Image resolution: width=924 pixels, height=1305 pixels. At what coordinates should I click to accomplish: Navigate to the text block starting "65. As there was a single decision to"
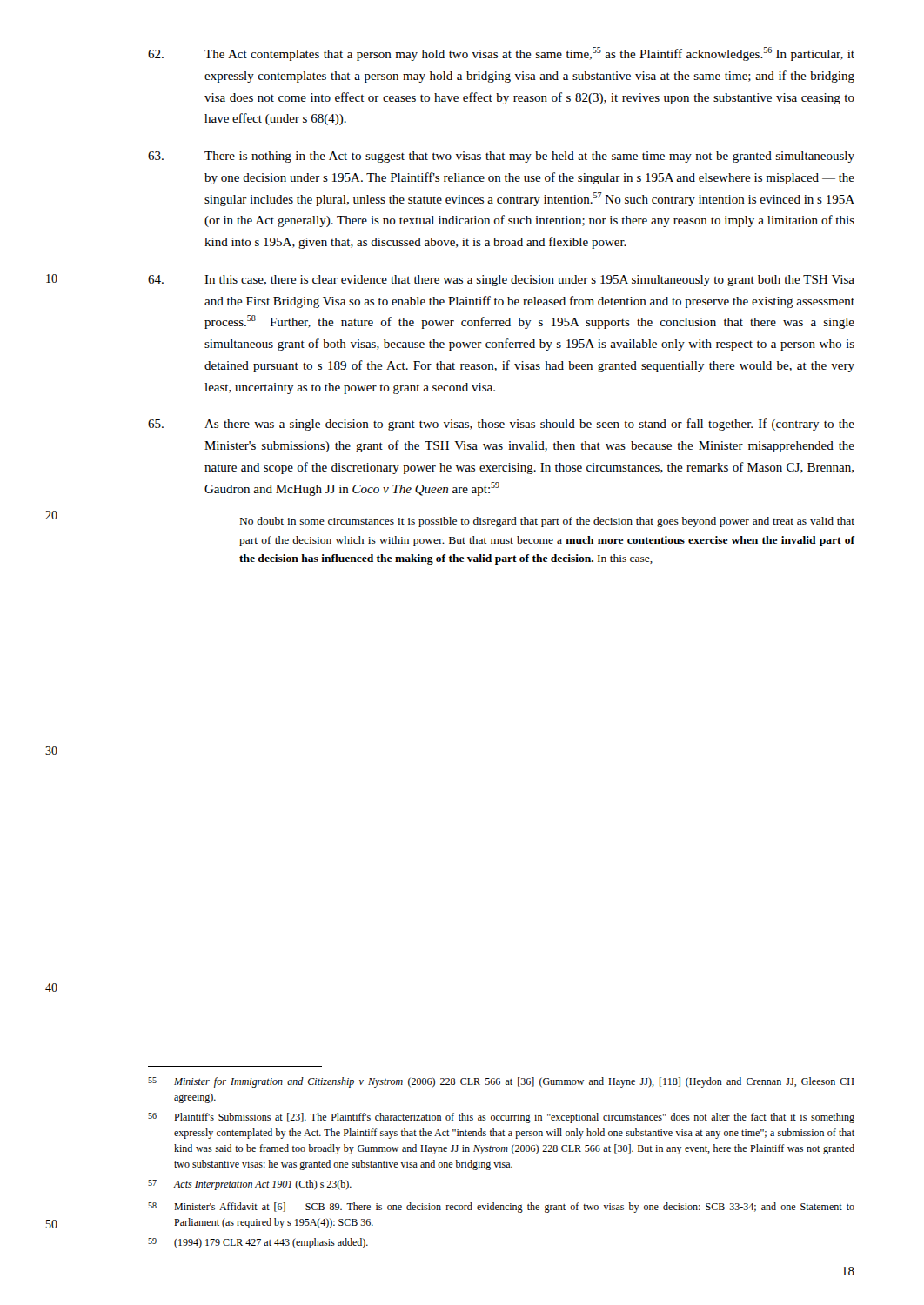(x=501, y=497)
